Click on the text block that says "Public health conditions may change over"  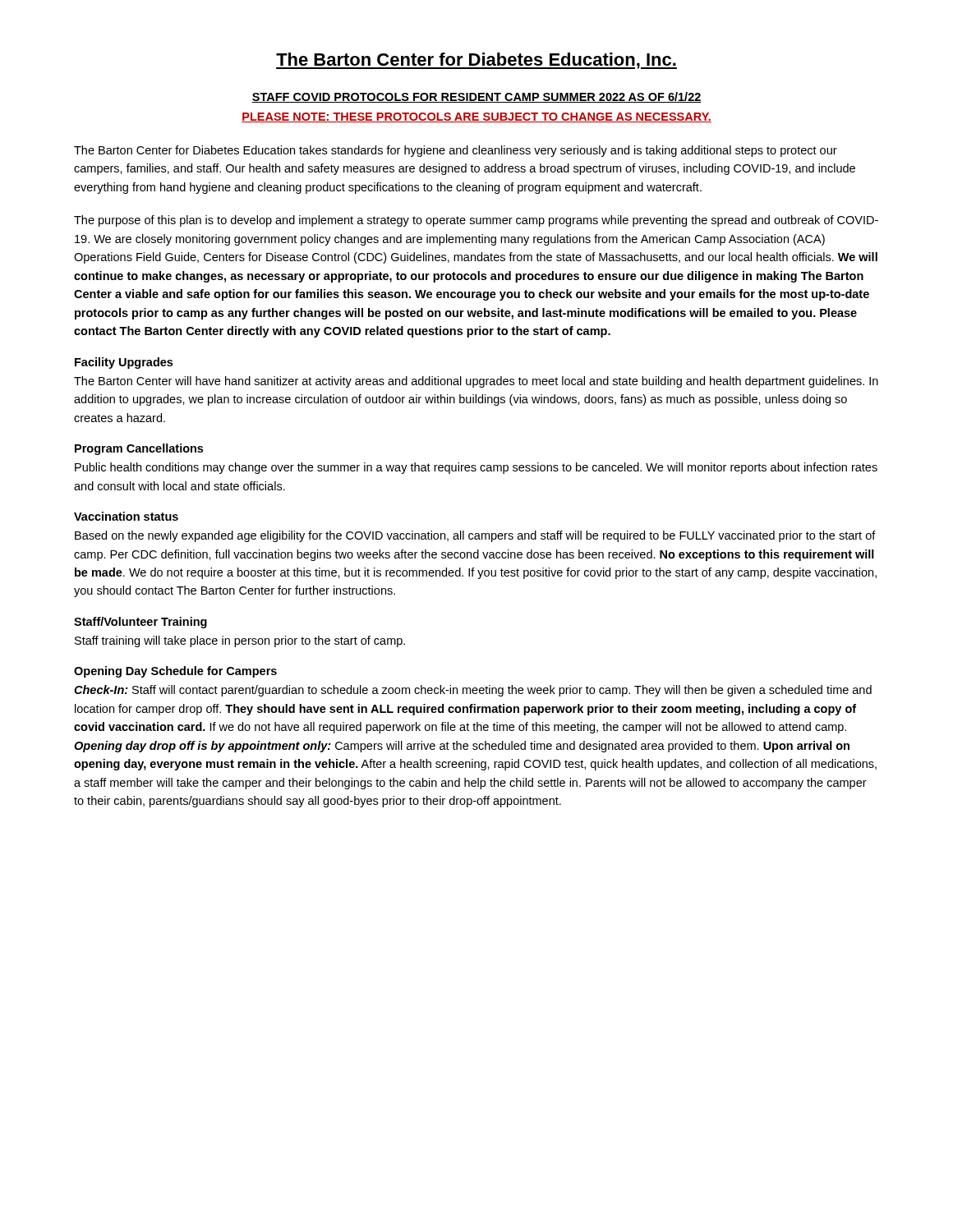[x=476, y=477]
